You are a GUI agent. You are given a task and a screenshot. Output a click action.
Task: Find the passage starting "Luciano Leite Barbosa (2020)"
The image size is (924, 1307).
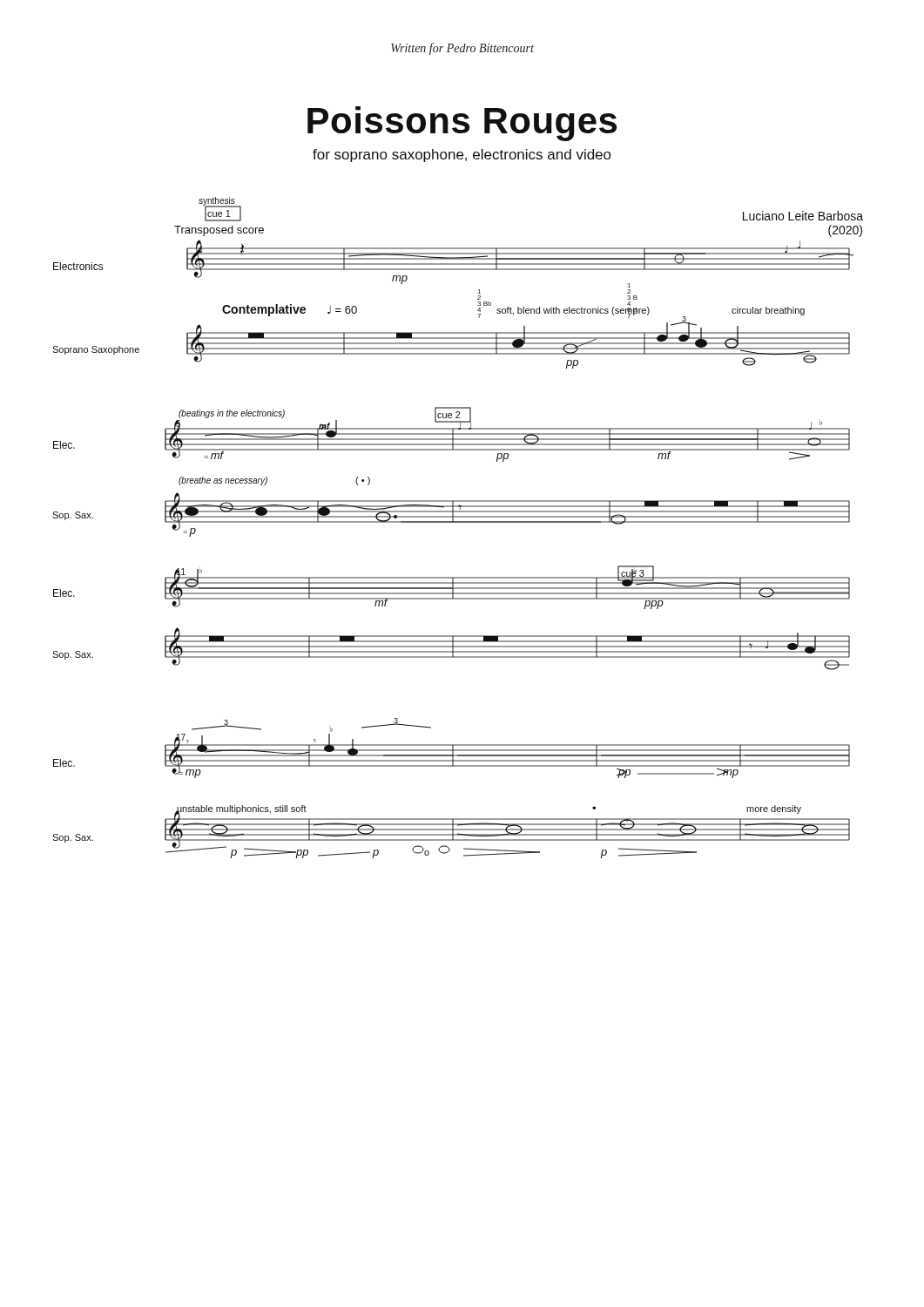tap(802, 223)
